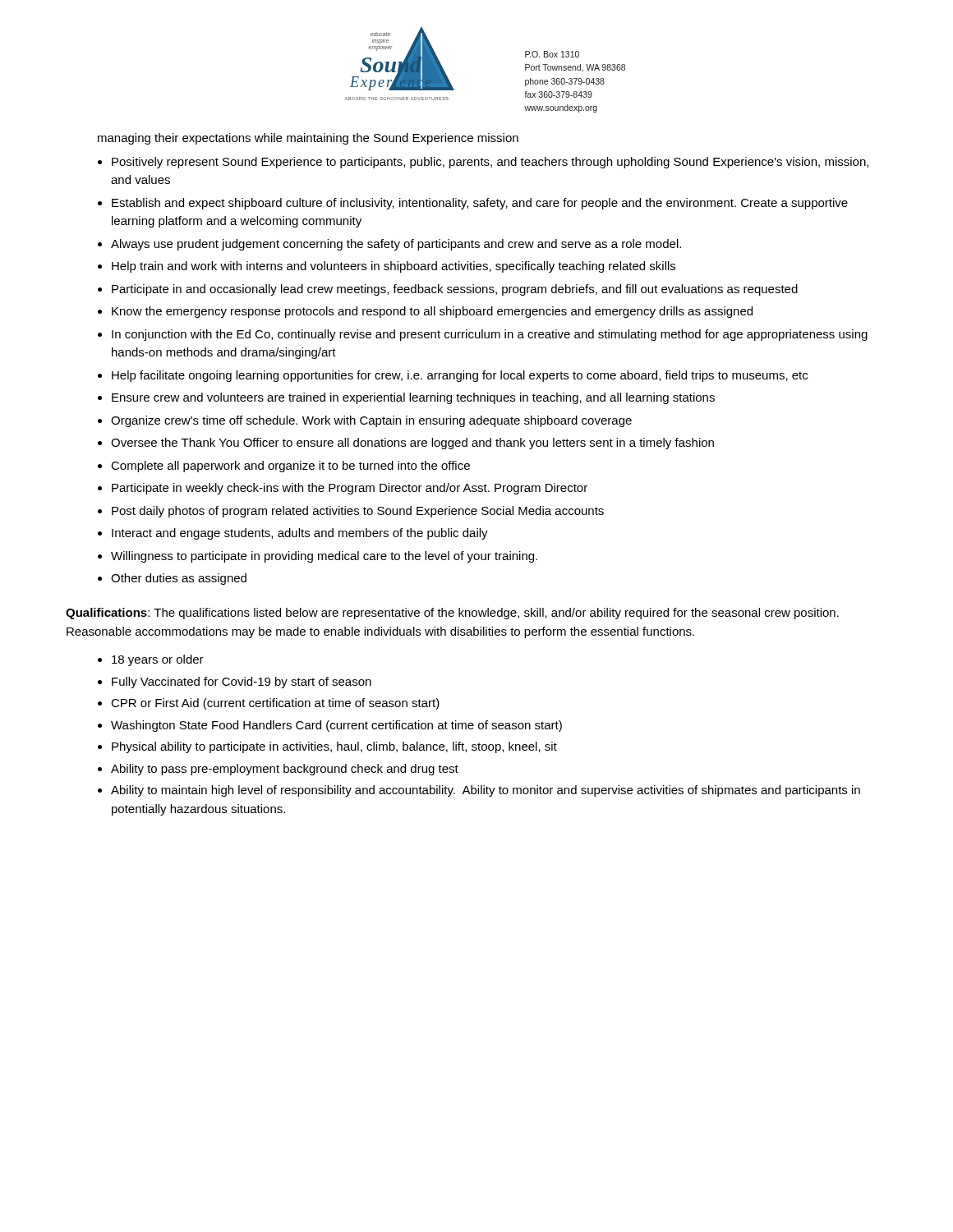Viewport: 953px width, 1232px height.
Task: Find the text block containing "Qualifications: The qualifications listed below are representative"
Action: point(453,622)
